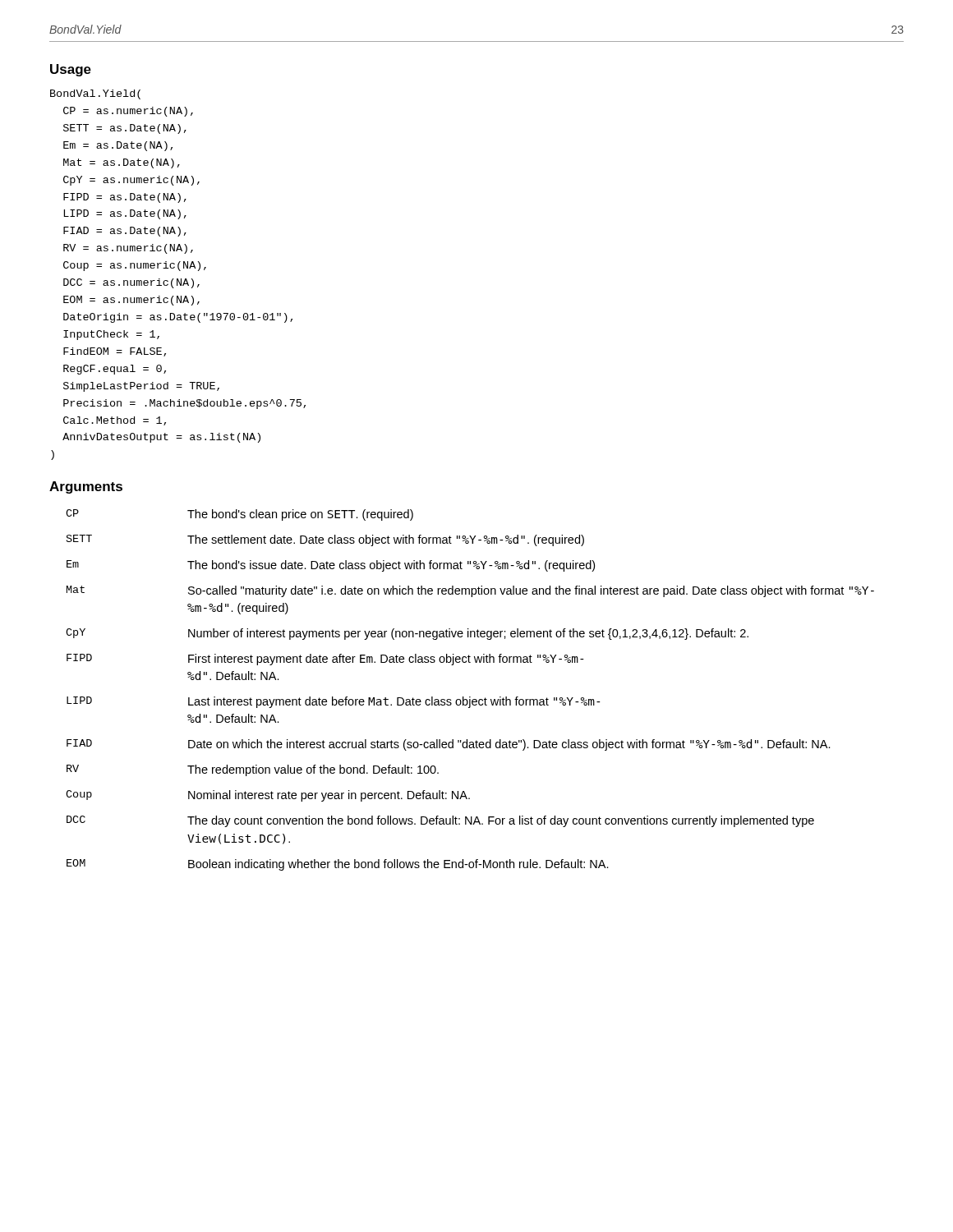953x1232 pixels.
Task: Click the passage that begins "RV The redemption value of"
Action: [253, 770]
